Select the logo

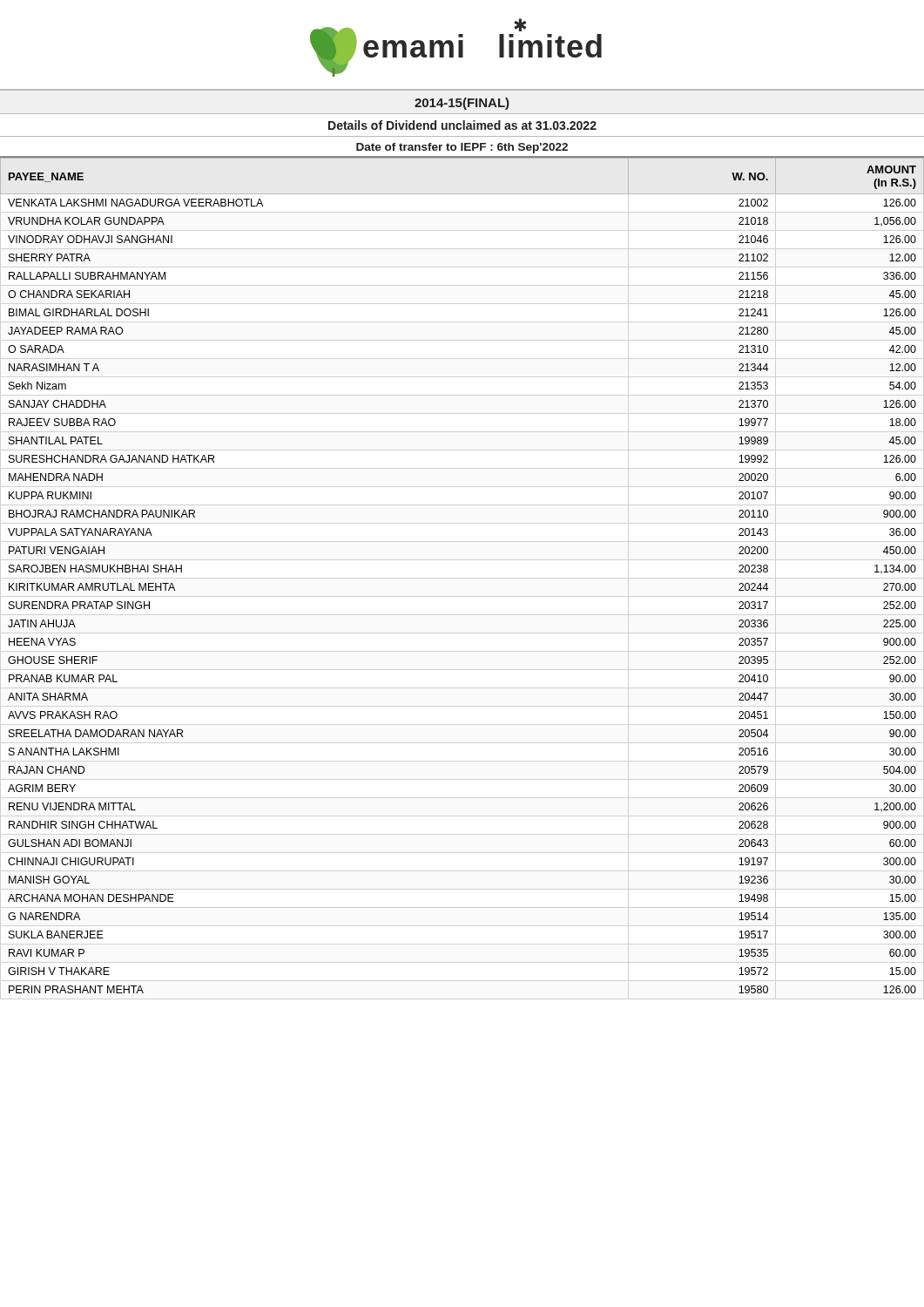coord(462,44)
